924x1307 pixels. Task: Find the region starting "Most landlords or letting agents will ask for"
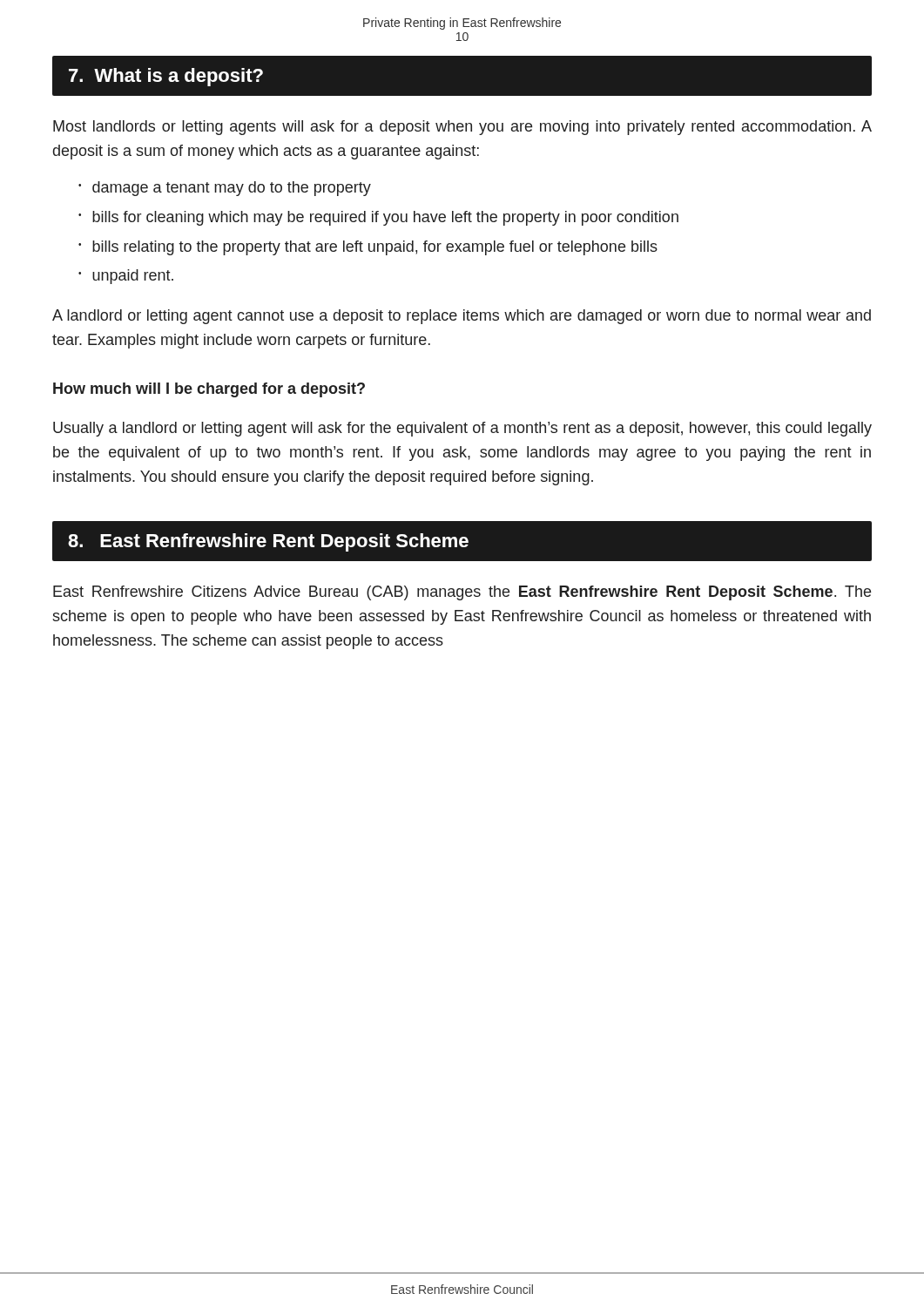(462, 138)
